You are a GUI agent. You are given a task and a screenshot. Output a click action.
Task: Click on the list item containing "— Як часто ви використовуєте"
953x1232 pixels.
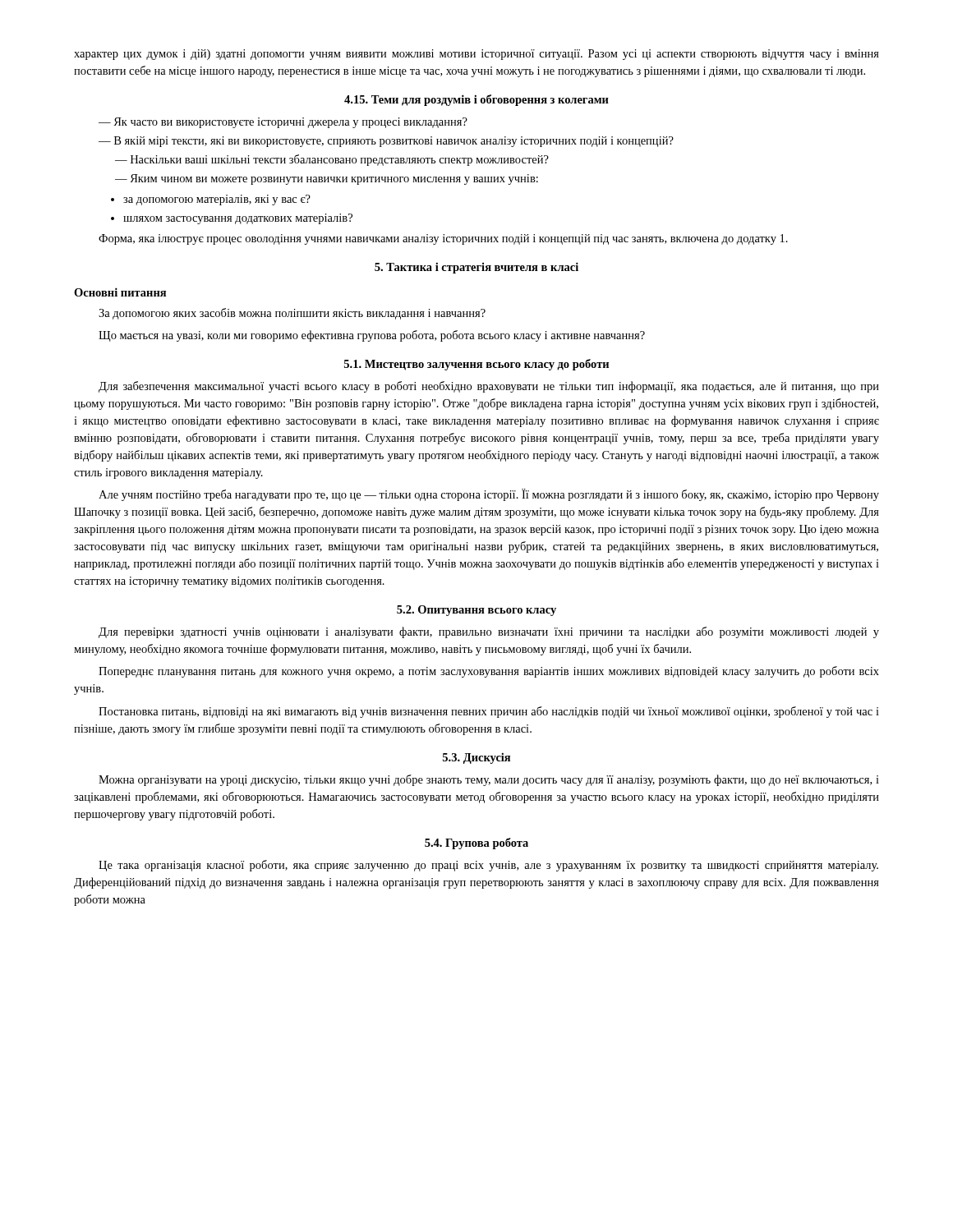[x=283, y=123]
